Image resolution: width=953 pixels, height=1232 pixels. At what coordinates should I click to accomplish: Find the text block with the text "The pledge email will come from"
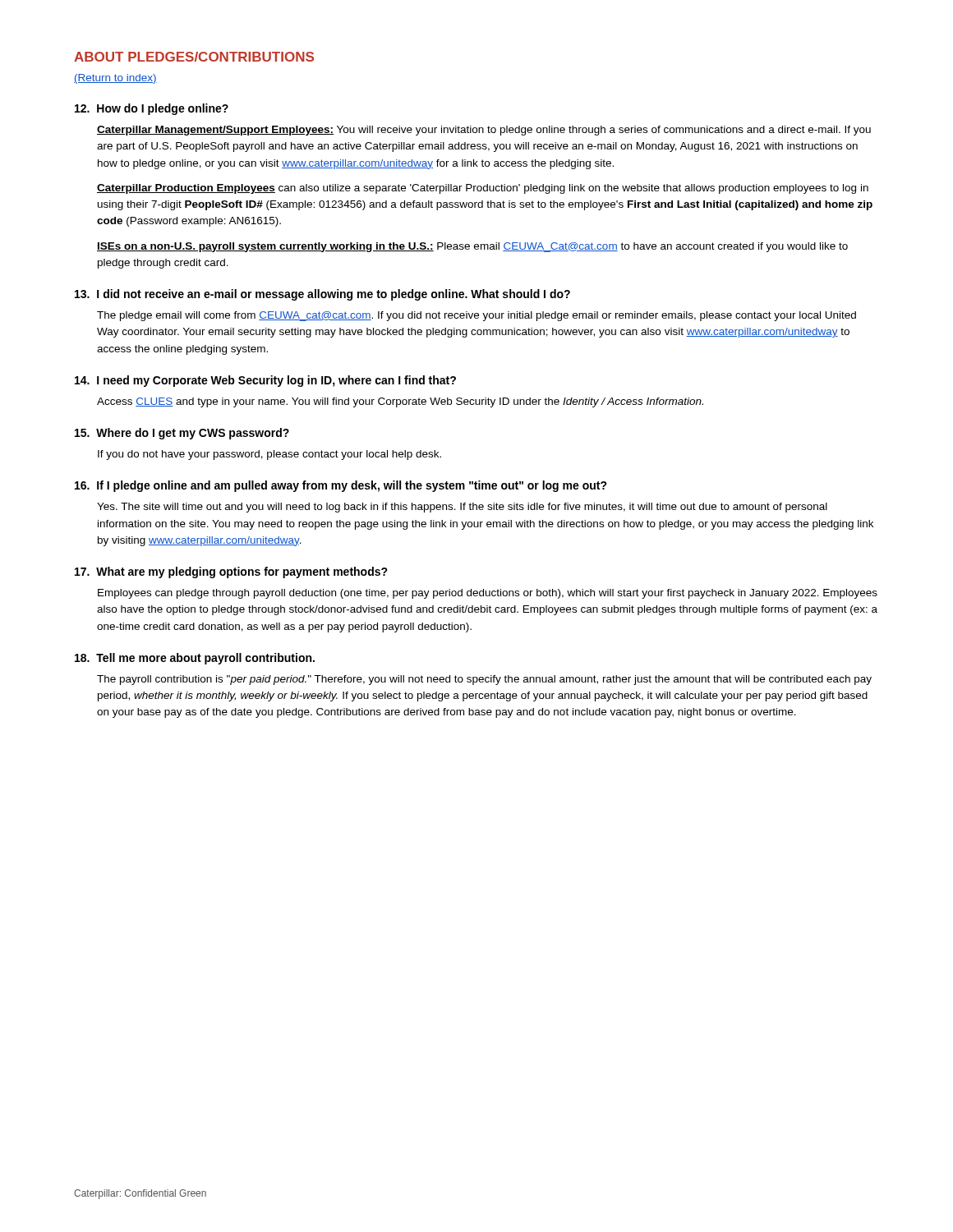pyautogui.click(x=477, y=332)
